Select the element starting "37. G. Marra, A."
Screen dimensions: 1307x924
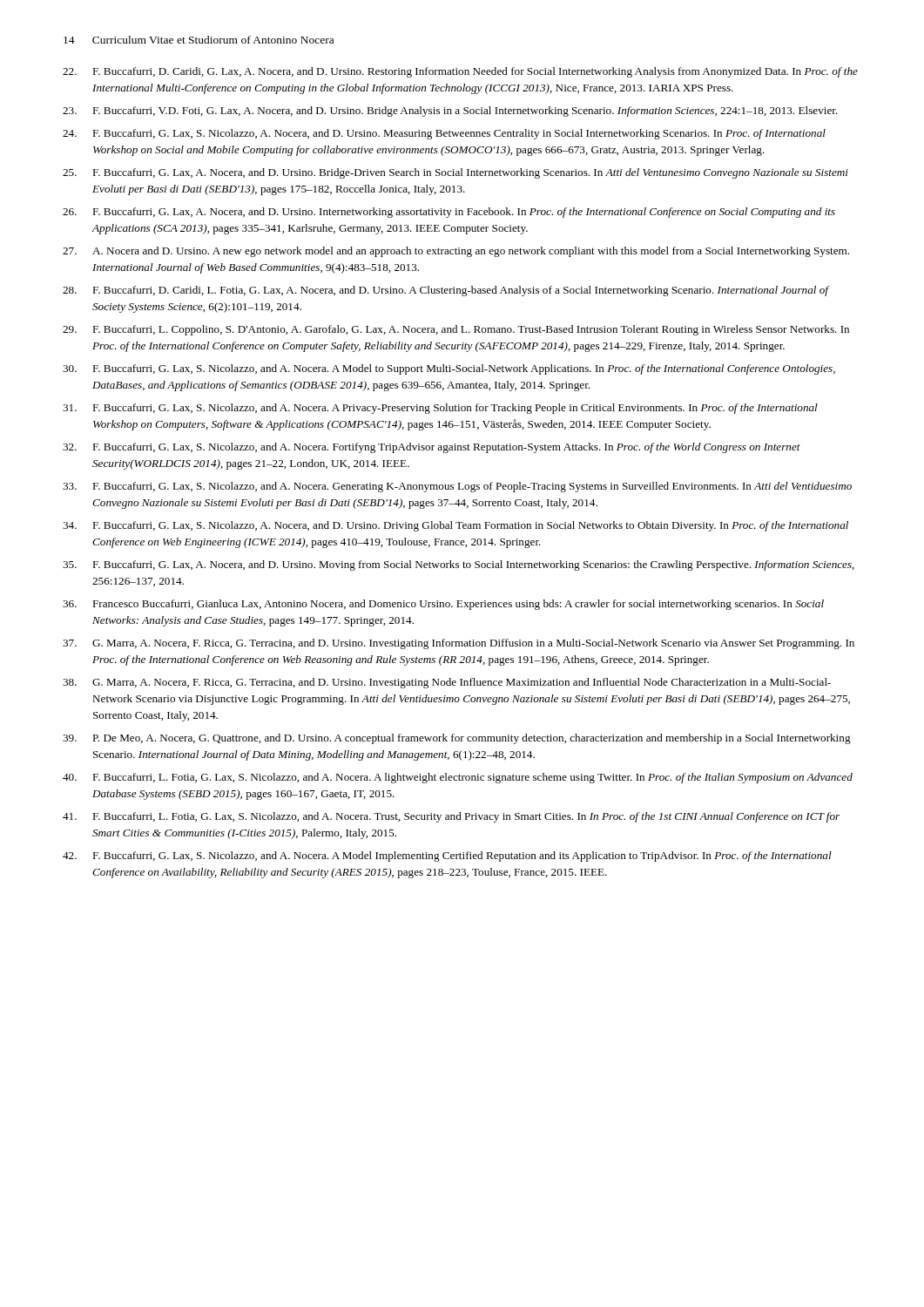462,651
